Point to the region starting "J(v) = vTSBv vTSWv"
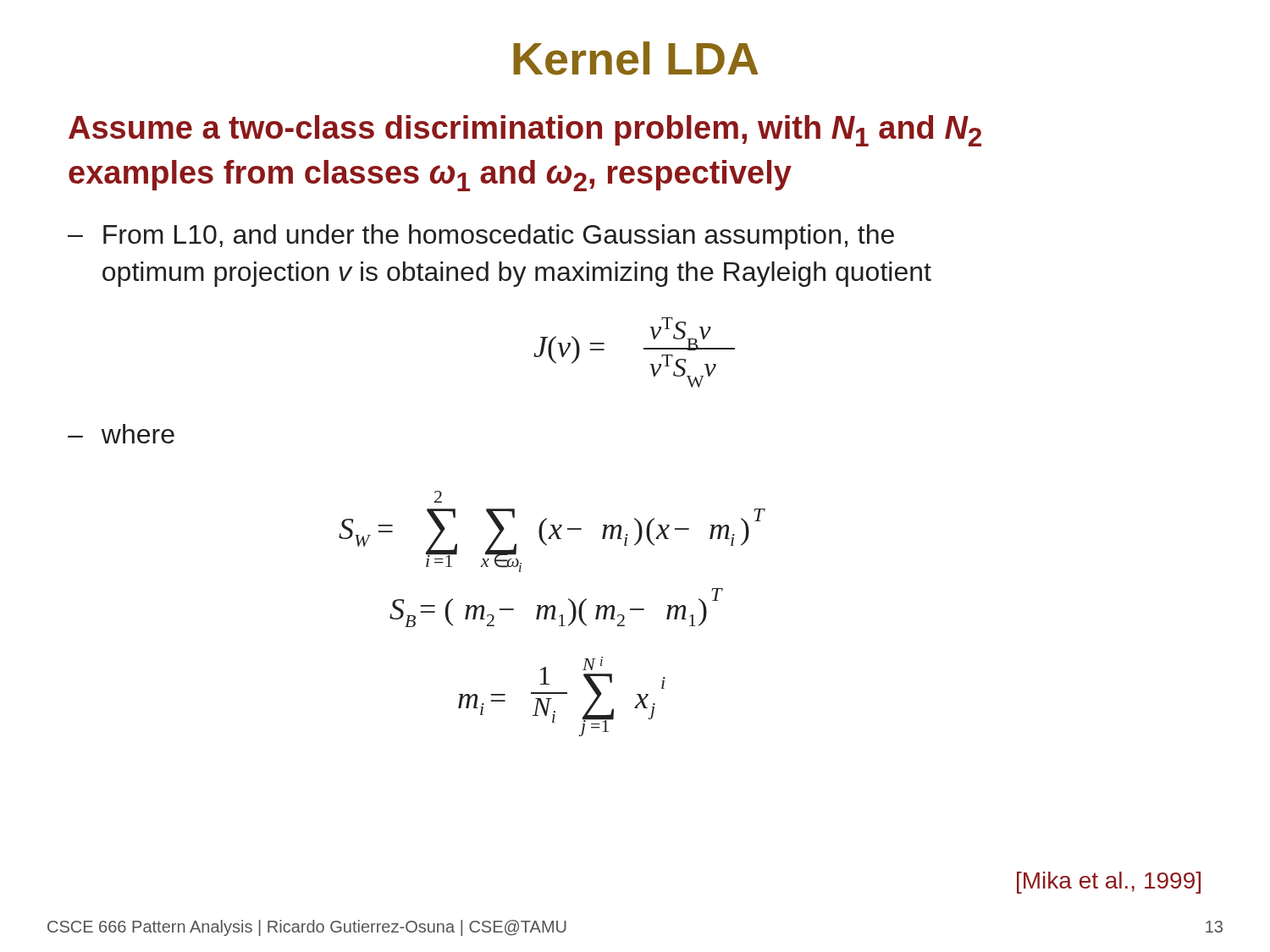1270x952 pixels. (x=635, y=348)
